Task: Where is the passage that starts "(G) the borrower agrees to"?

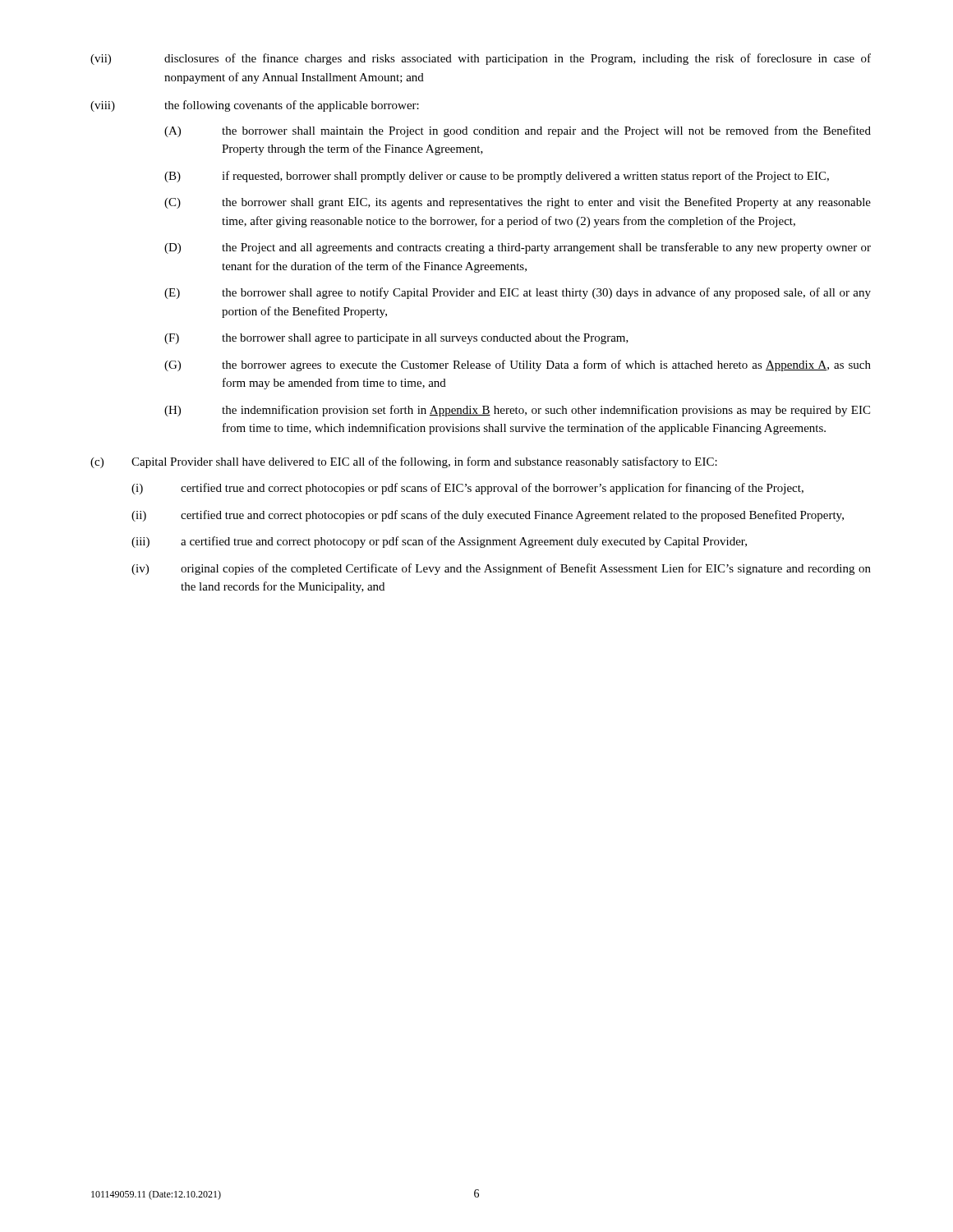Action: [518, 374]
